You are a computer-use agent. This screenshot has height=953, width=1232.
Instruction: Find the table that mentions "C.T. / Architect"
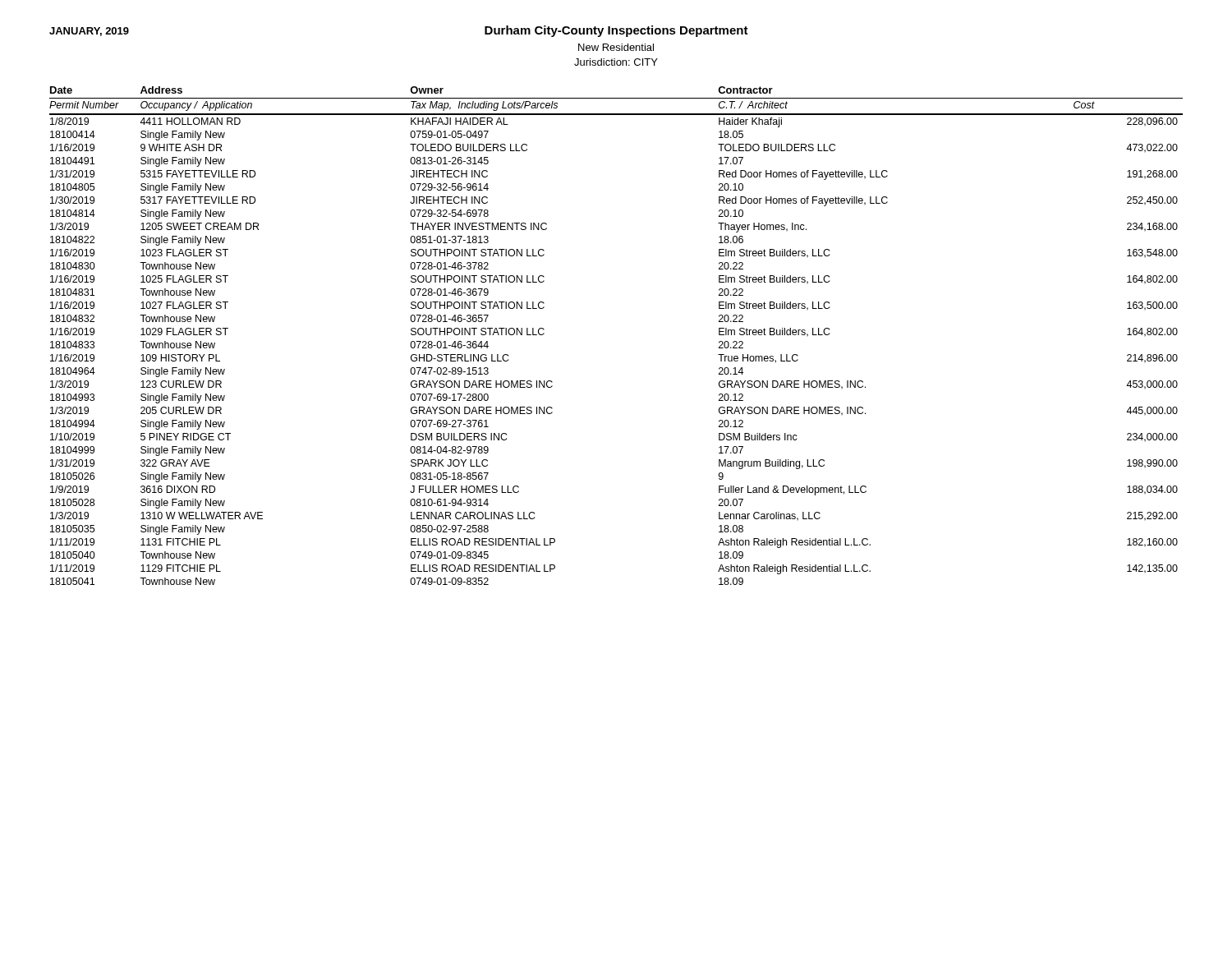(616, 335)
